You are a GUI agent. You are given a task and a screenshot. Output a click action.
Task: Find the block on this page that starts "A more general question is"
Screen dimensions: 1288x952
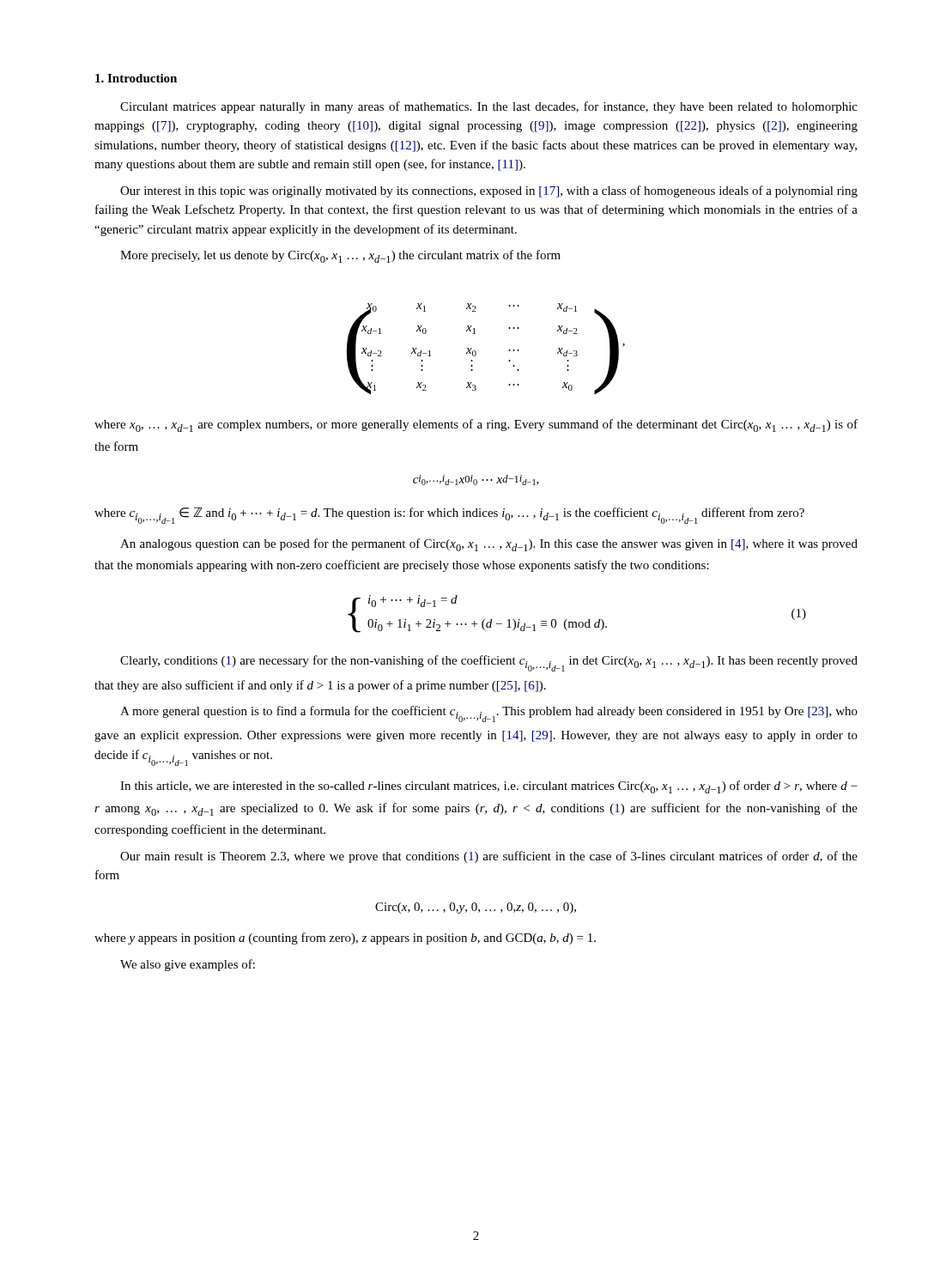coord(476,735)
